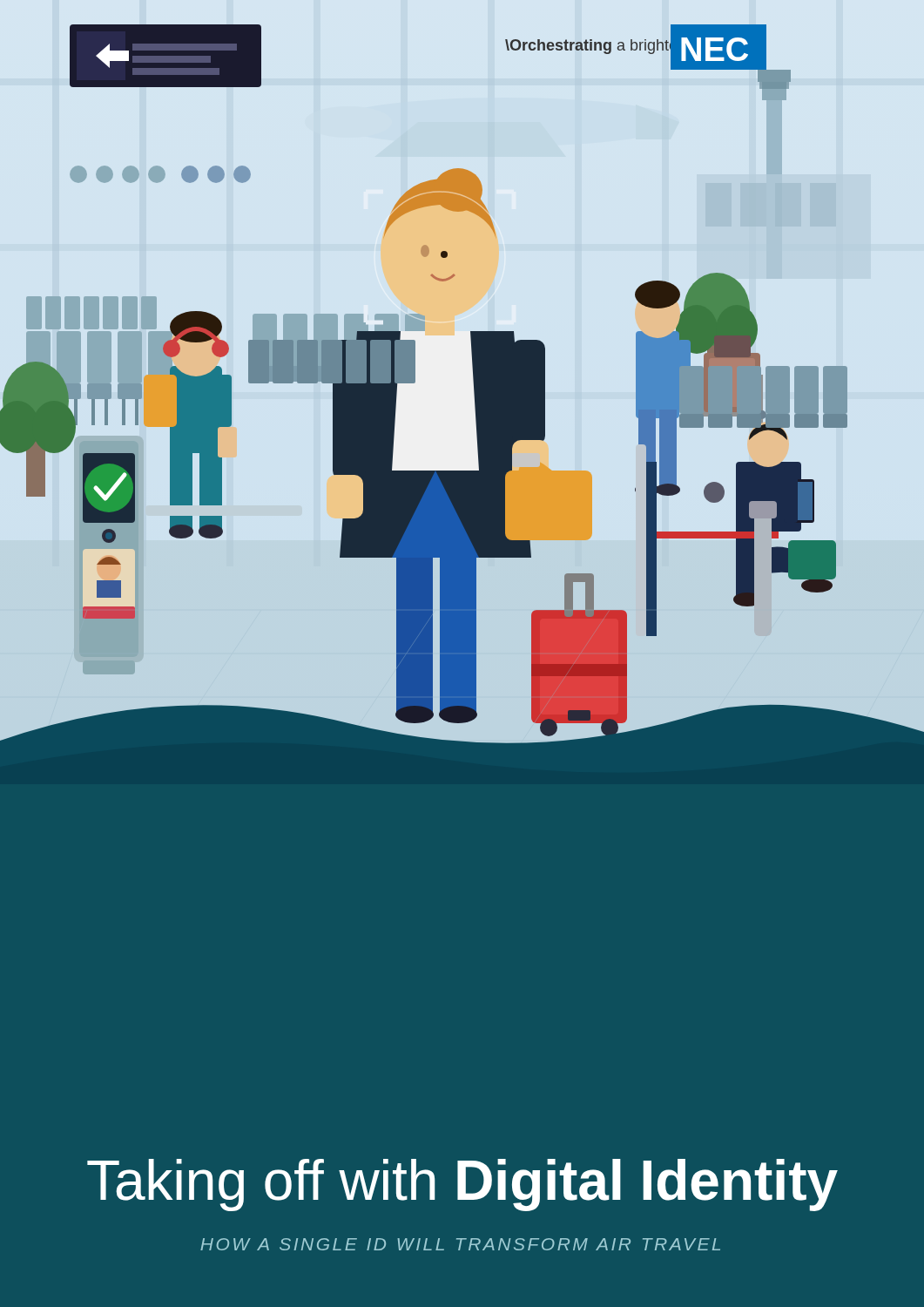Image resolution: width=924 pixels, height=1307 pixels.
Task: Select the region starting "HOW A SINGLE ID WILL TRANSFORM"
Action: coord(462,1244)
